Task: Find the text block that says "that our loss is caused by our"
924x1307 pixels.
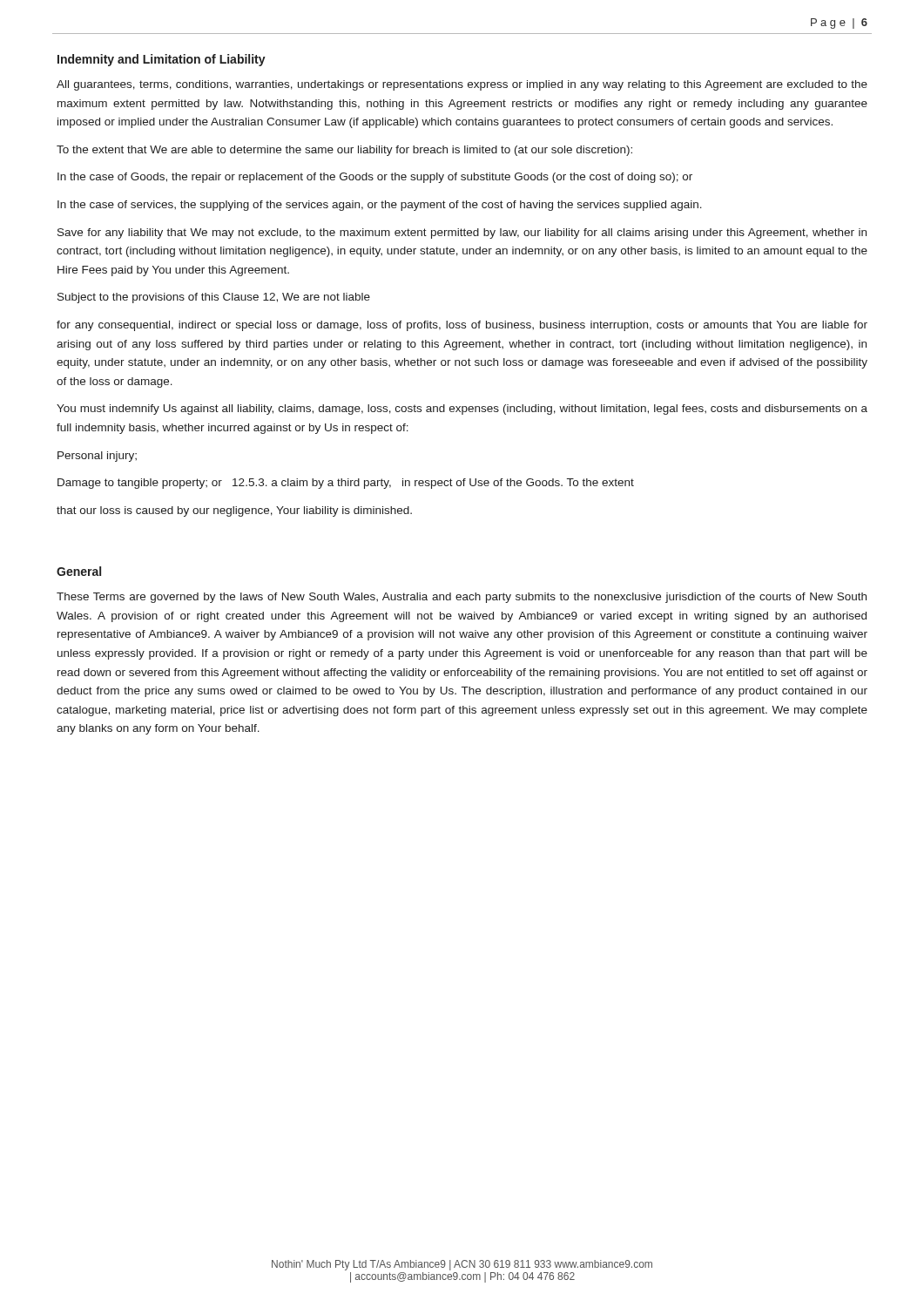Action: coord(235,510)
